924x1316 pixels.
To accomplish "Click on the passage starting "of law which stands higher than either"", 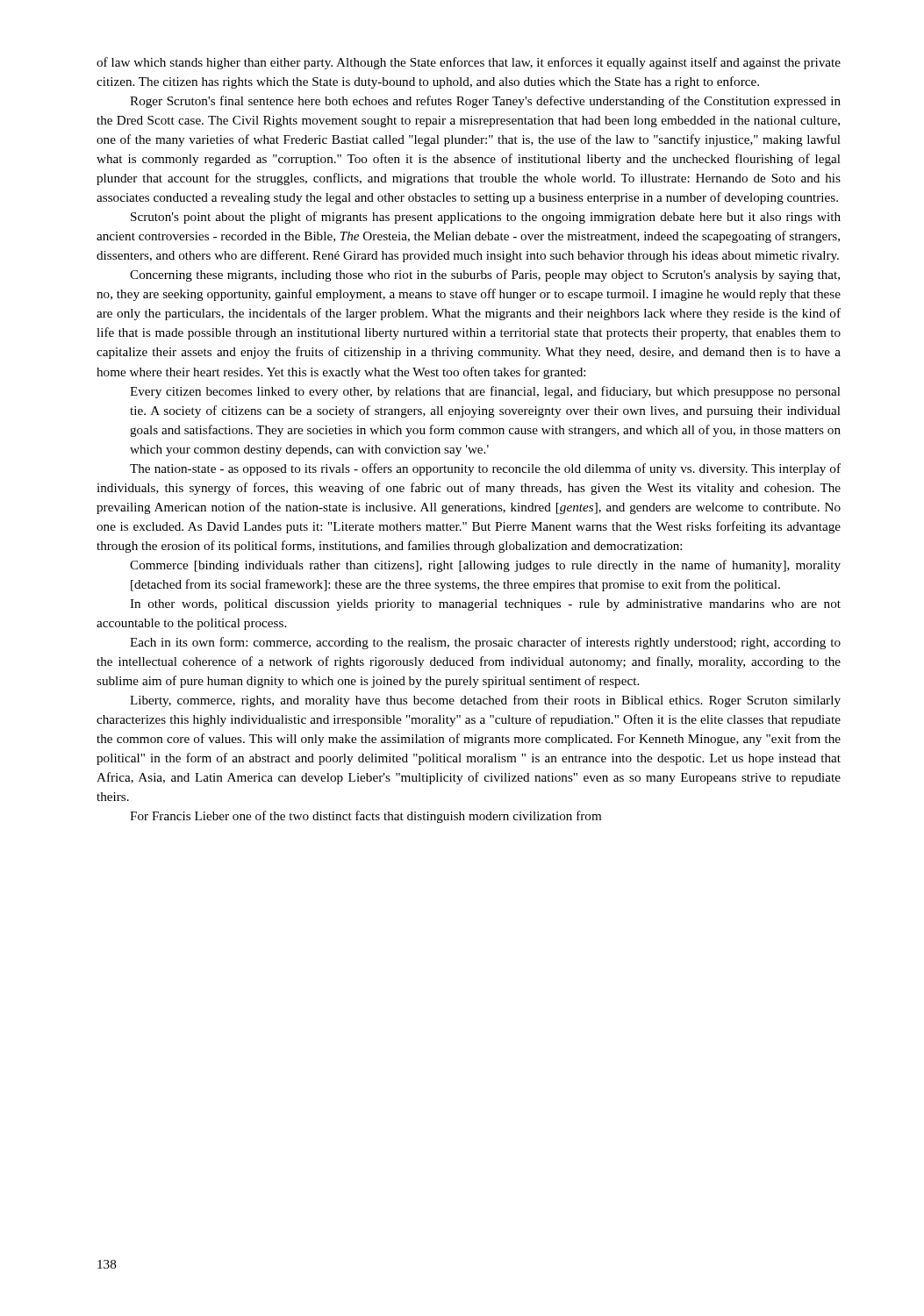I will pos(469,439).
